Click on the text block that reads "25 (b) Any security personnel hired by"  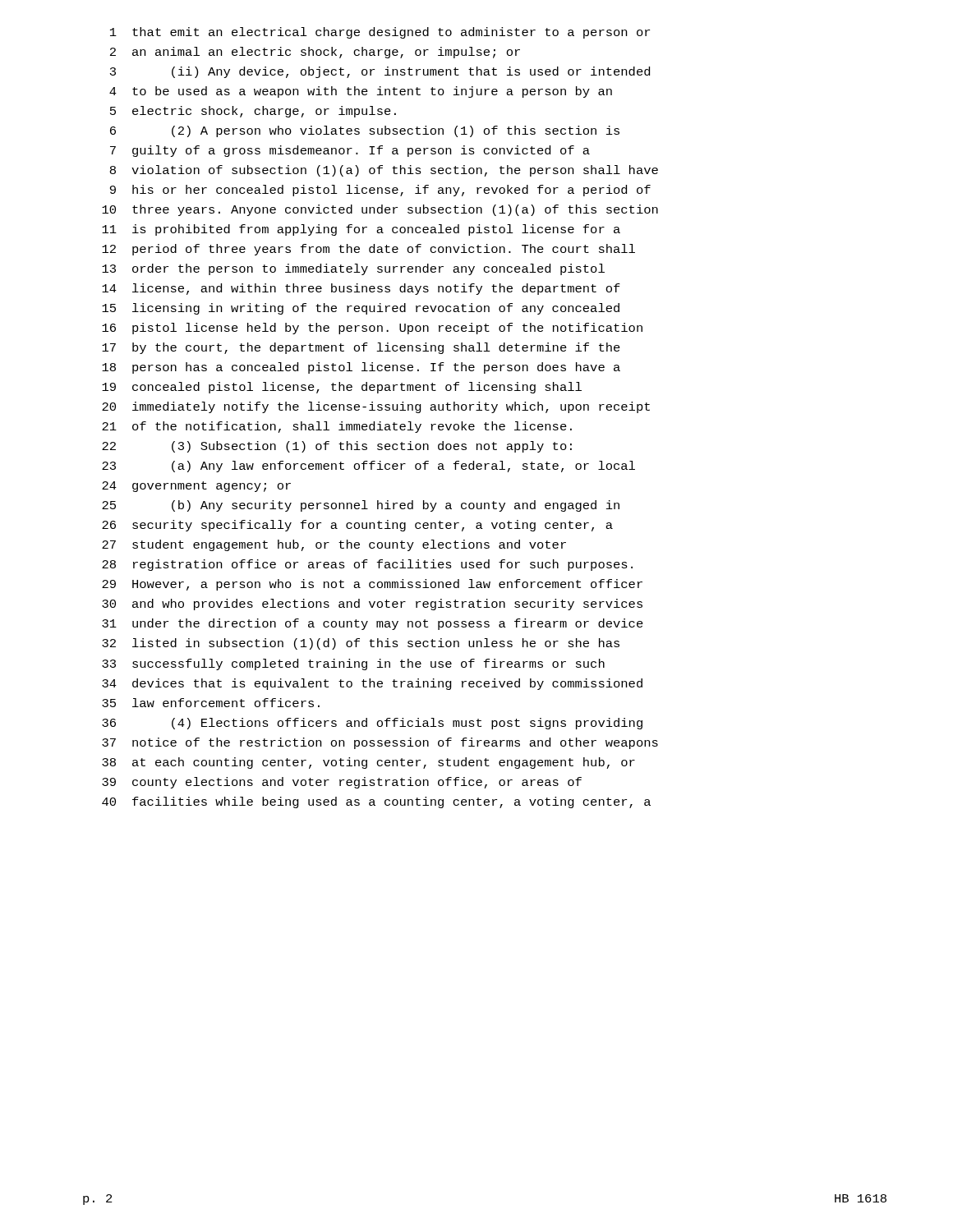tap(485, 605)
